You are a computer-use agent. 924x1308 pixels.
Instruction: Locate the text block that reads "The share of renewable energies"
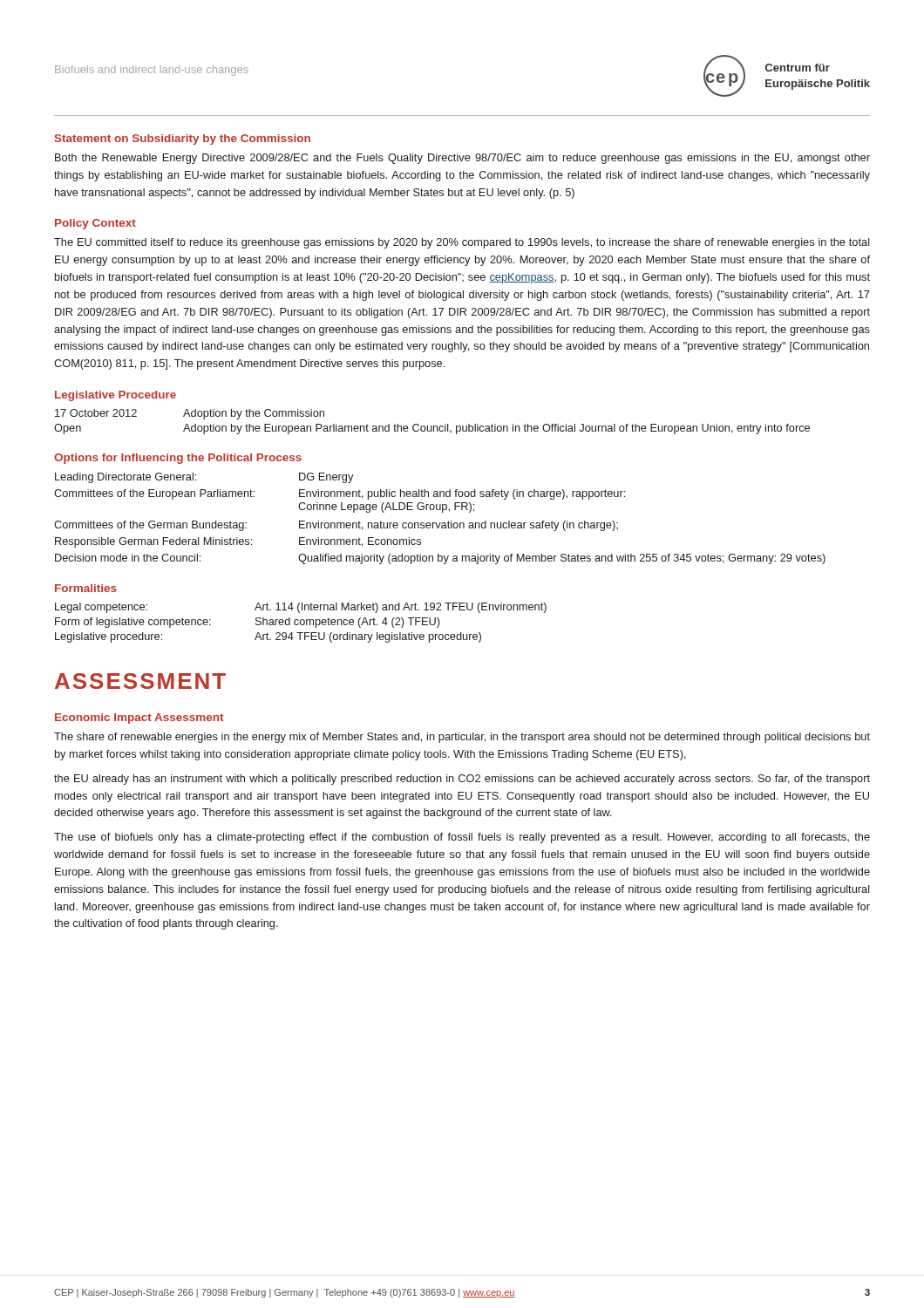click(x=462, y=745)
